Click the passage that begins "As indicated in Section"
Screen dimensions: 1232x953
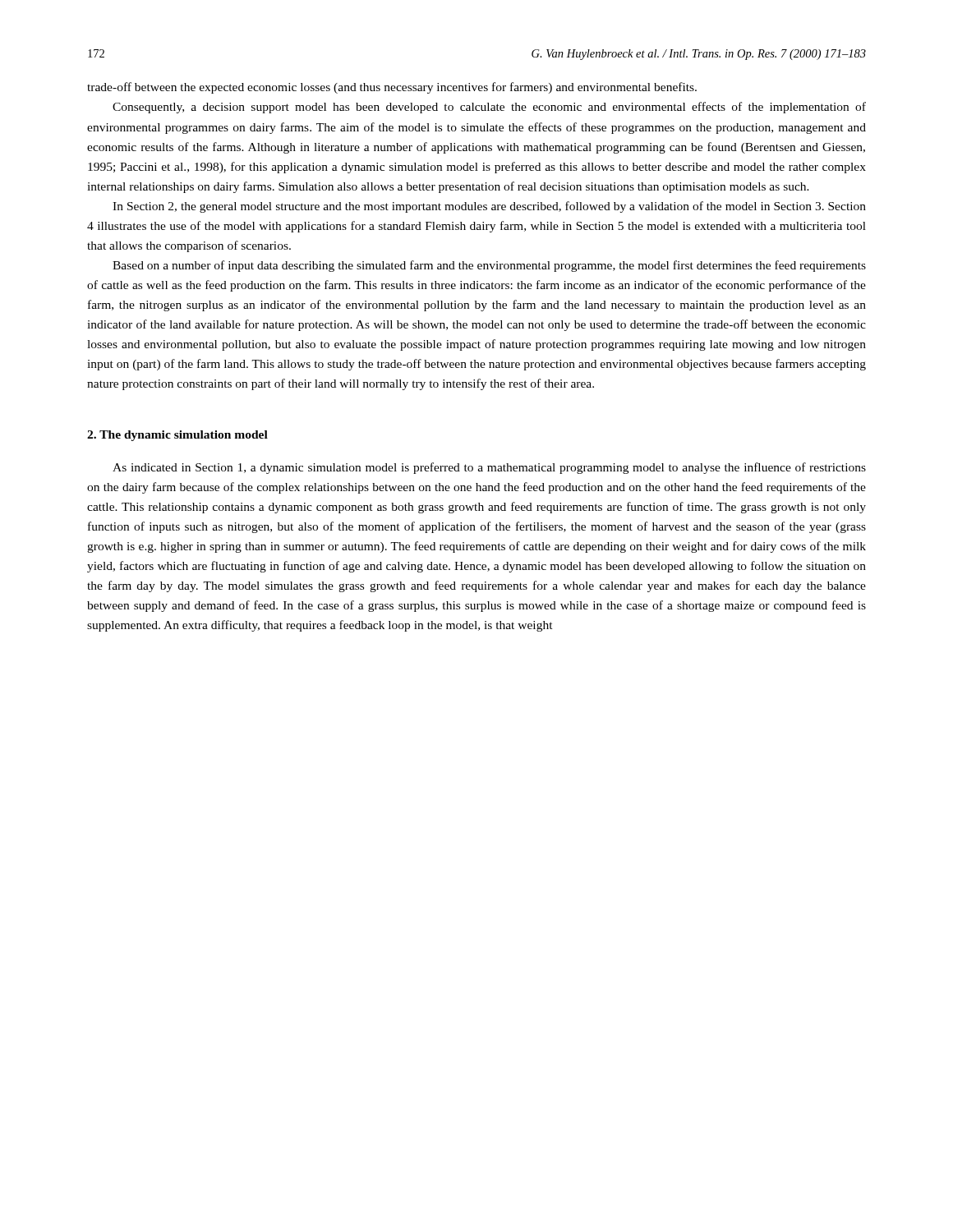pos(476,546)
